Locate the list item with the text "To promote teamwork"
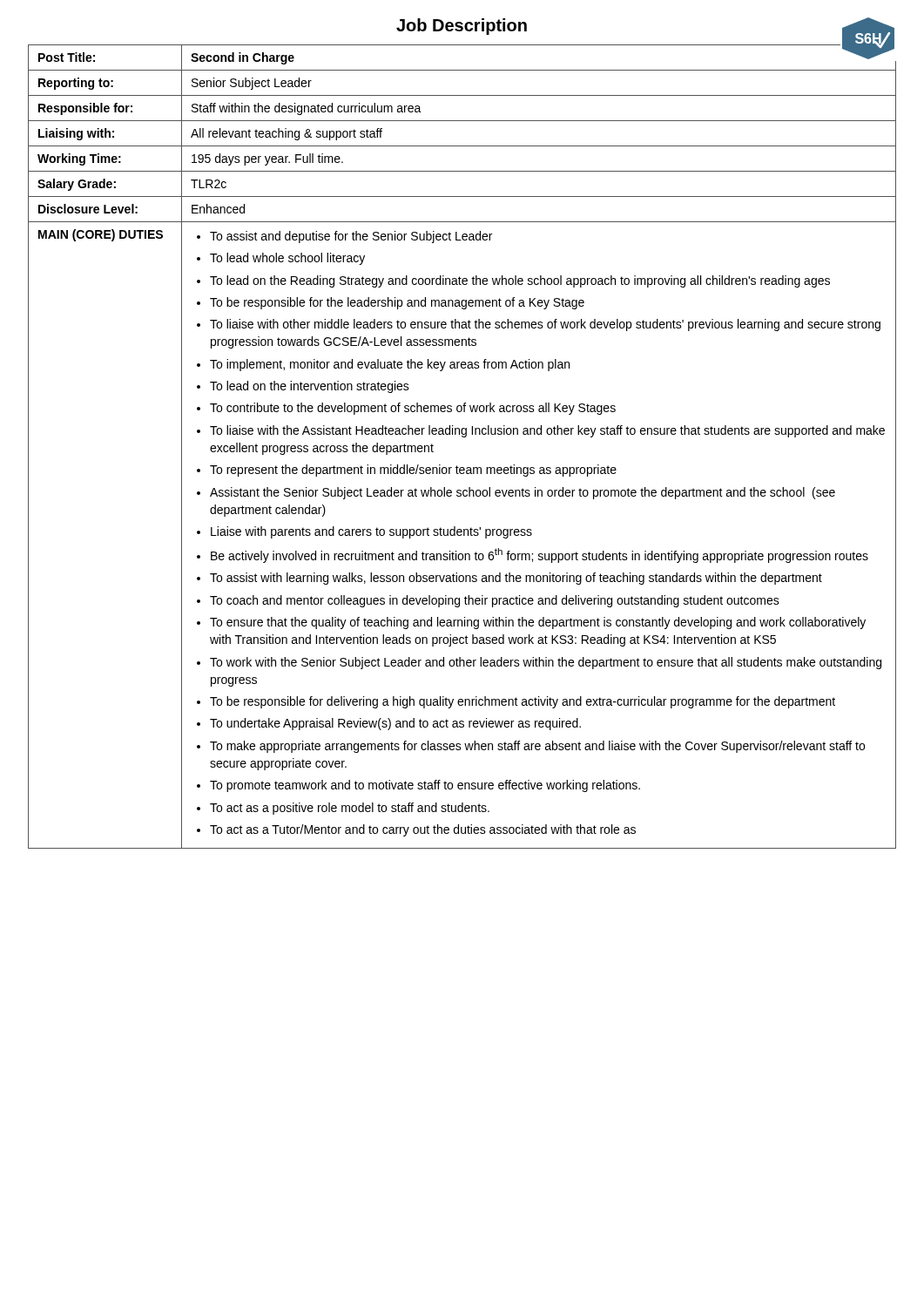This screenshot has width=924, height=1307. click(x=426, y=785)
